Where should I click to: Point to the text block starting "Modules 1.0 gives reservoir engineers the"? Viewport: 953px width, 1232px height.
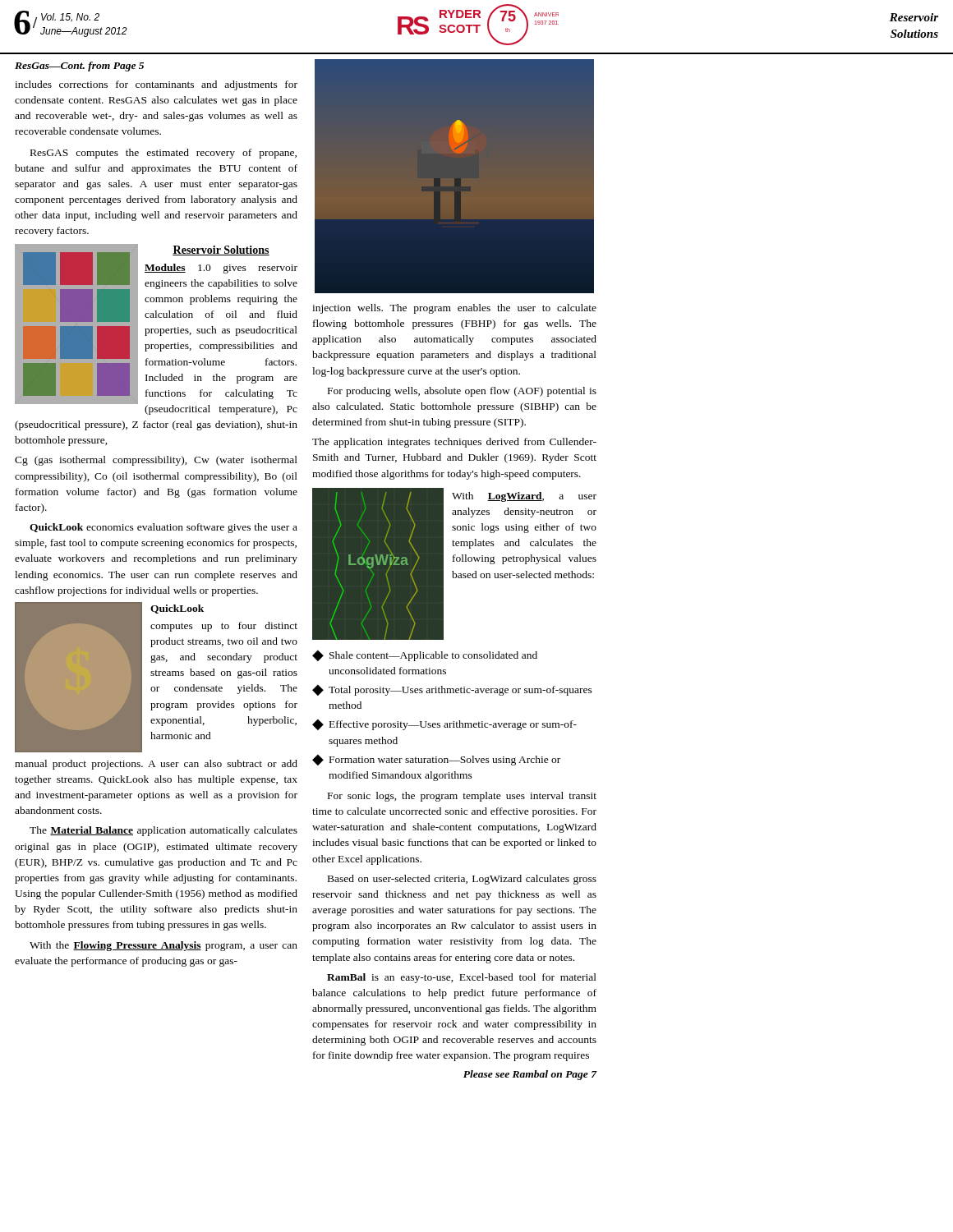click(156, 354)
